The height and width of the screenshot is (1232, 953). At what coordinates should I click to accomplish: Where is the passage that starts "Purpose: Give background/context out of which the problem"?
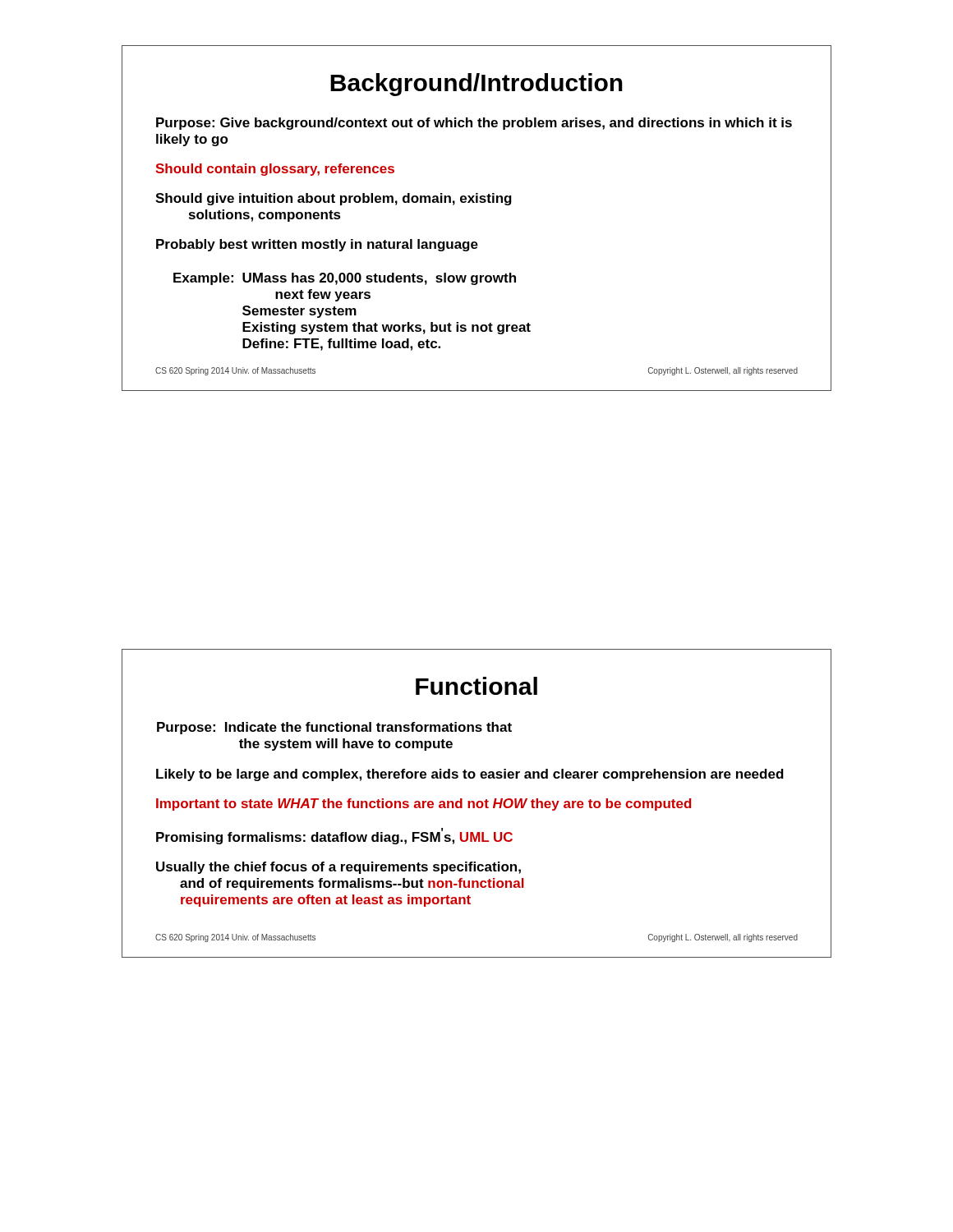coord(474,131)
